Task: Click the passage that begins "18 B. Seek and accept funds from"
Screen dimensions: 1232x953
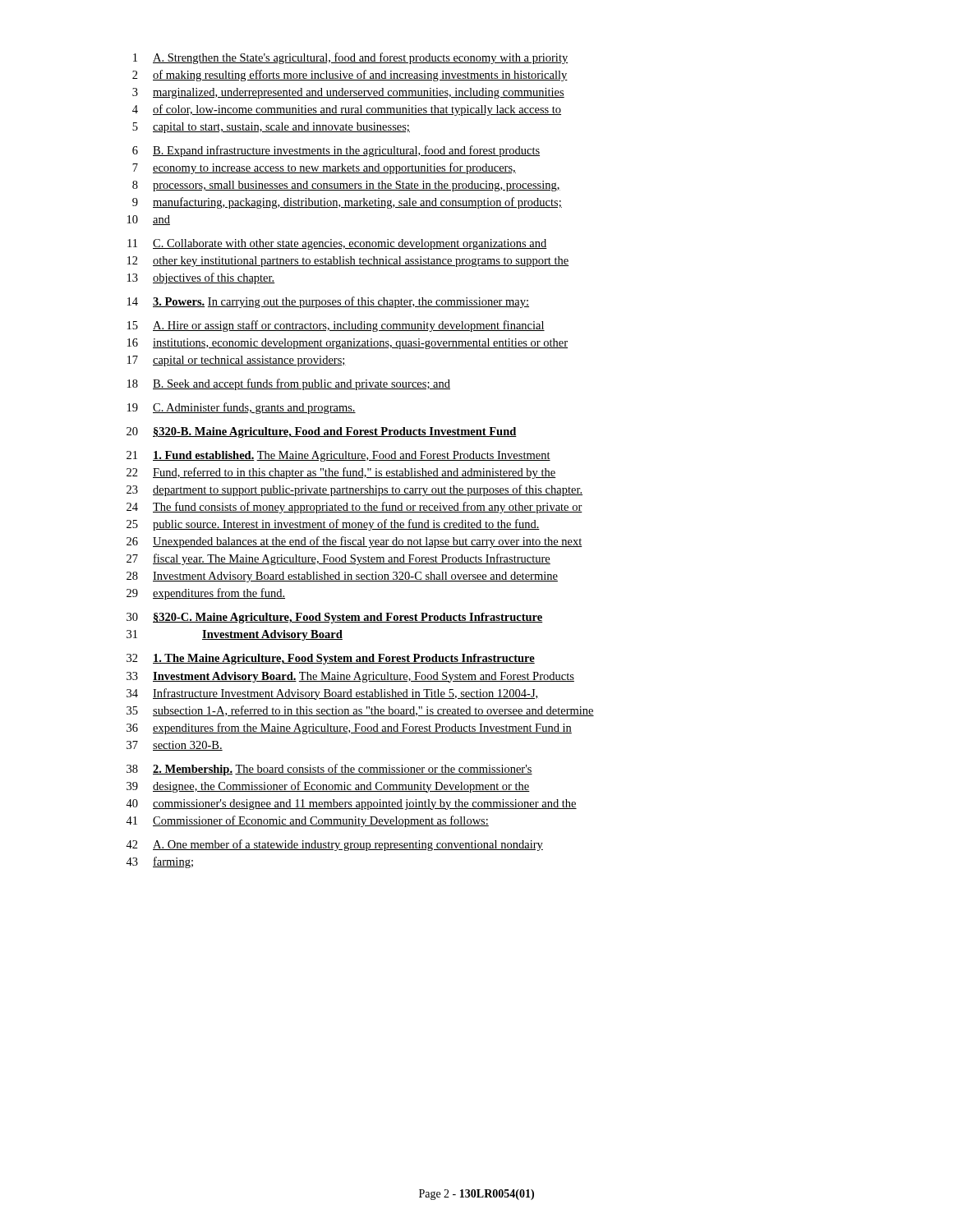Action: [289, 384]
